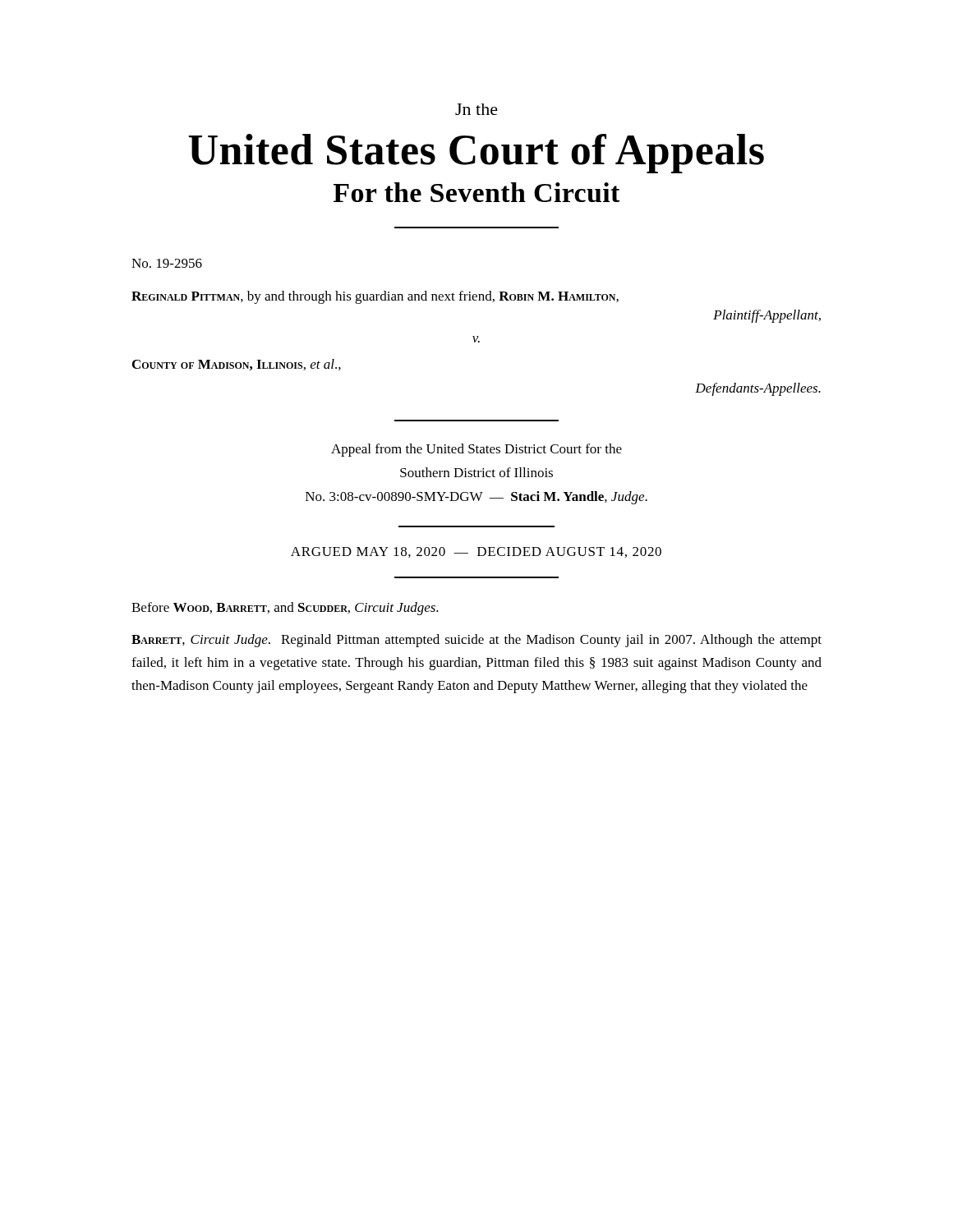Find the block on this page that starts "Appeal from the United States District Court"

[x=476, y=473]
